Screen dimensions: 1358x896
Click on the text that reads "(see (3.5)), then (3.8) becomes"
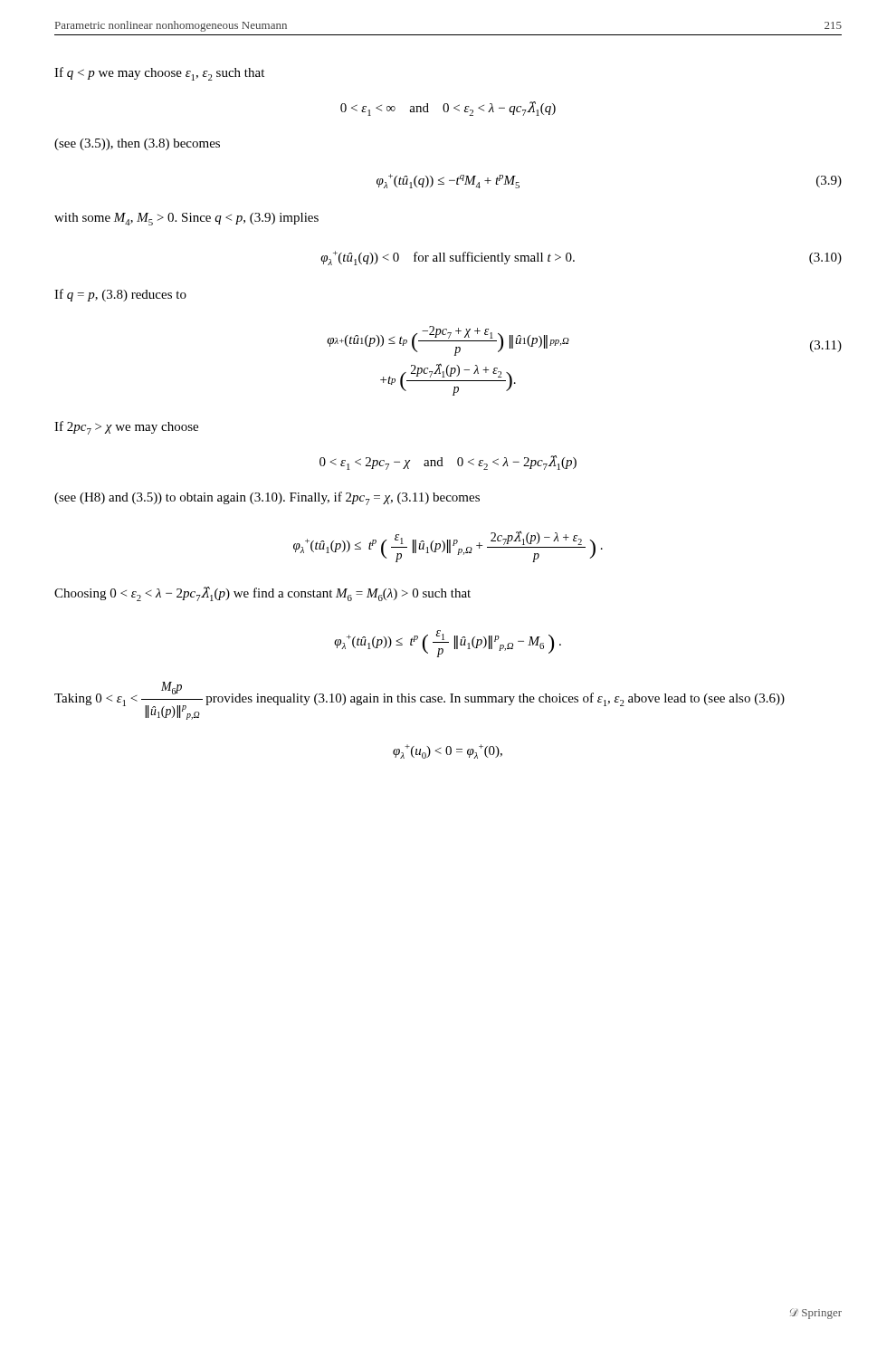point(137,143)
